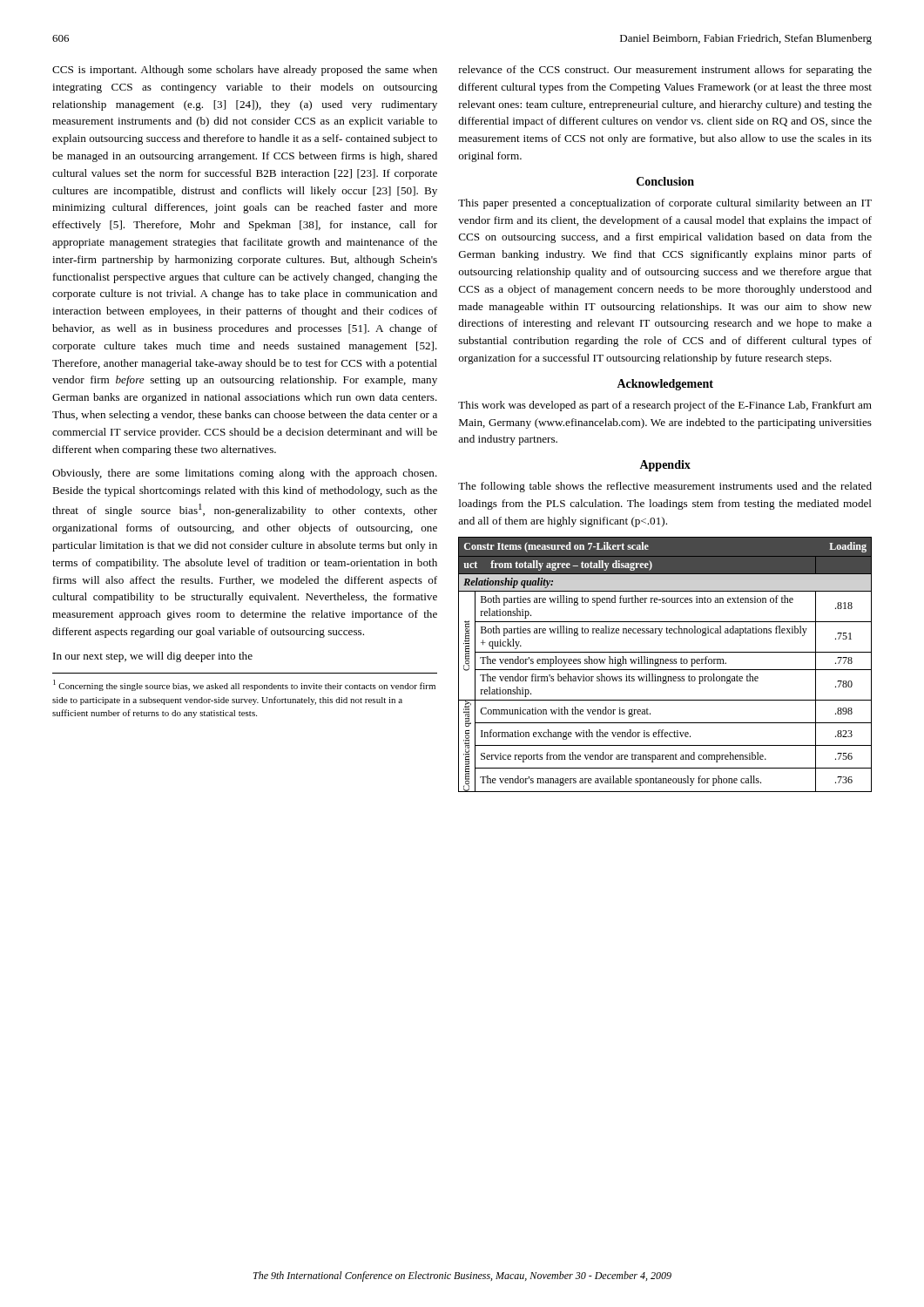
Task: Click on the text block with the text "The following table"
Action: coord(665,503)
